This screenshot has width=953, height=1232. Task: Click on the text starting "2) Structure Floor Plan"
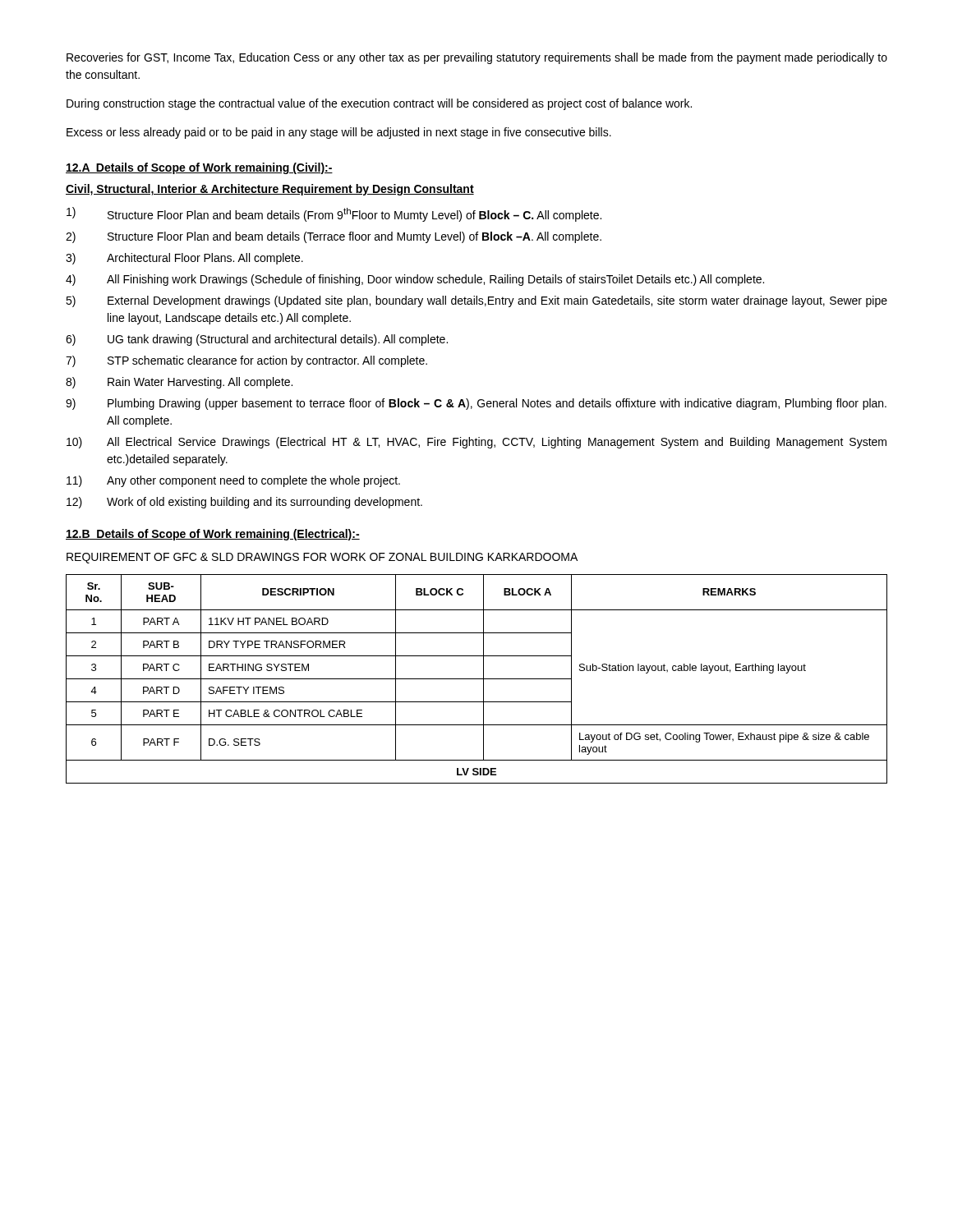tap(476, 237)
